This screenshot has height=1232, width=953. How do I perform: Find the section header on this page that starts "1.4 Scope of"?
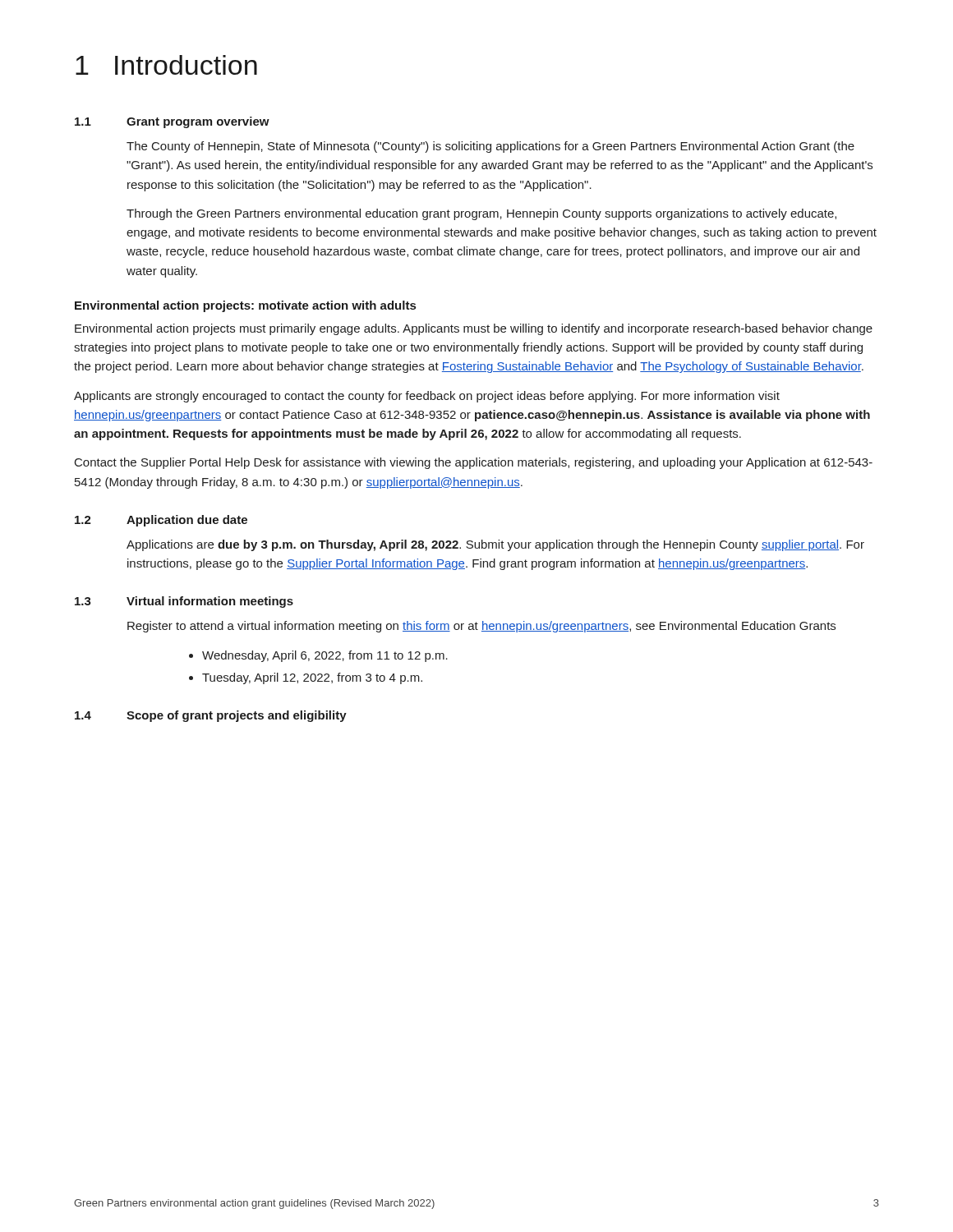210,715
